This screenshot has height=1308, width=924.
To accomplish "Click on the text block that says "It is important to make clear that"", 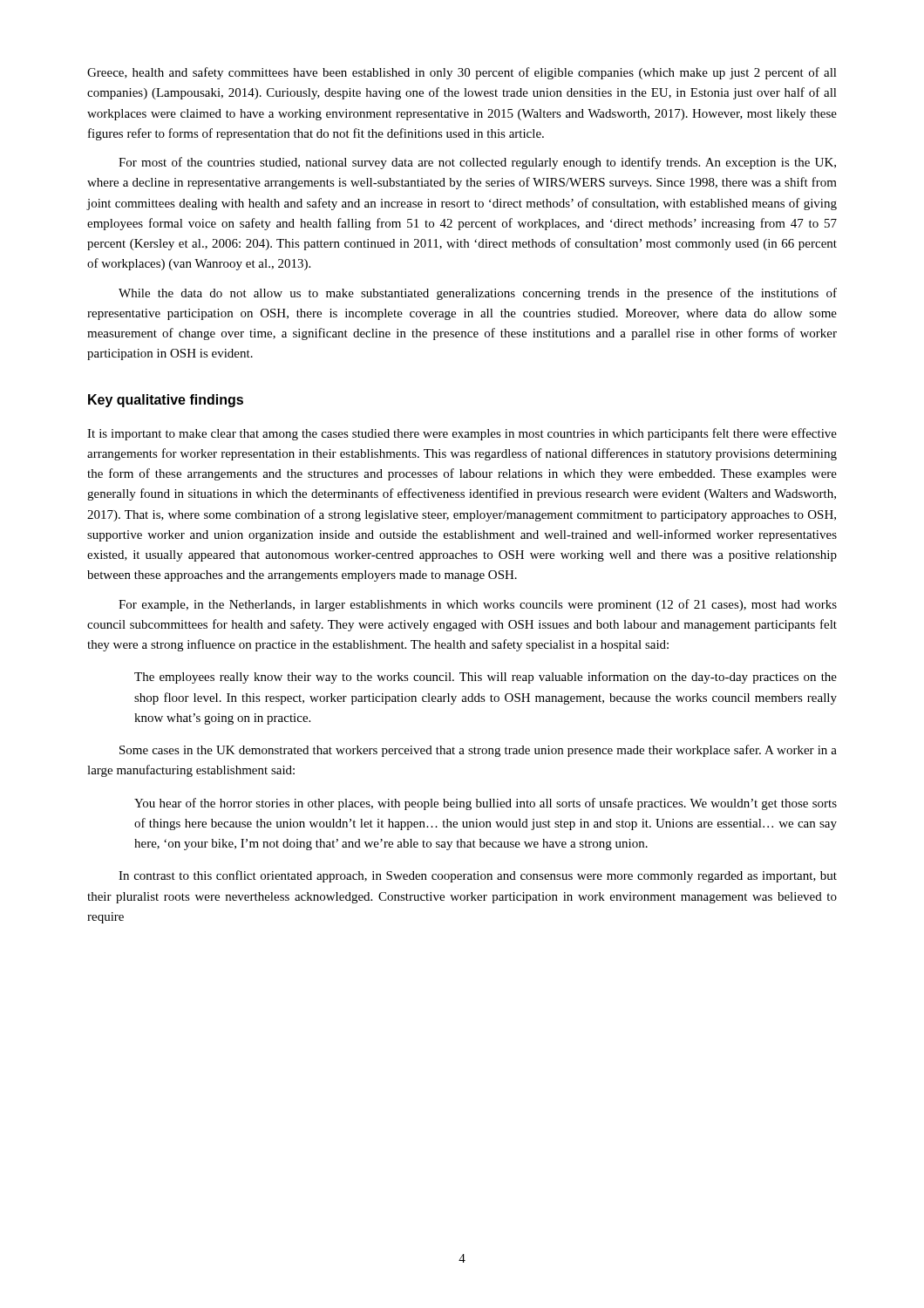I will tap(462, 504).
